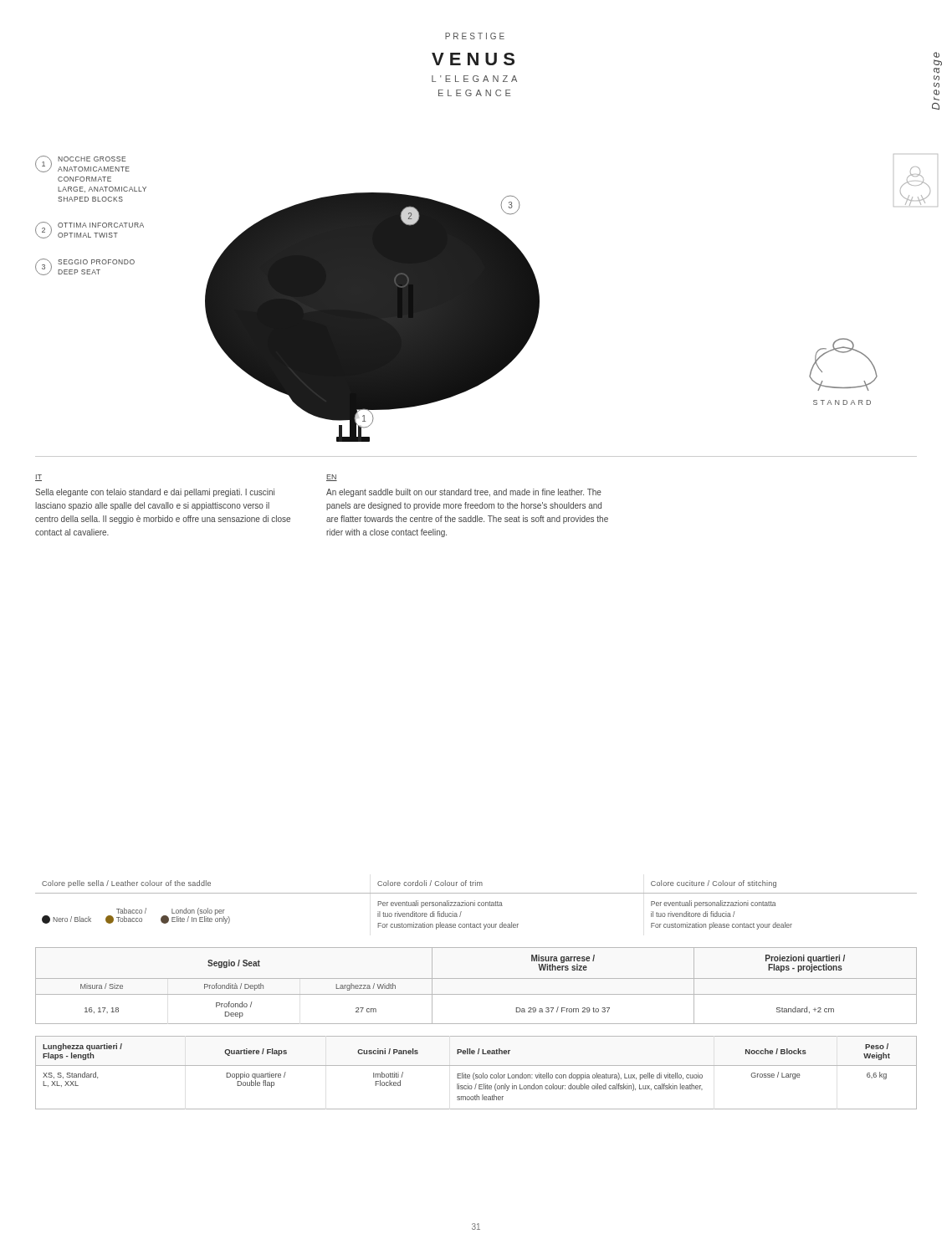Where is the passage that starts "EN An elegant saddle"?
Image resolution: width=952 pixels, height=1255 pixels.
468,506
